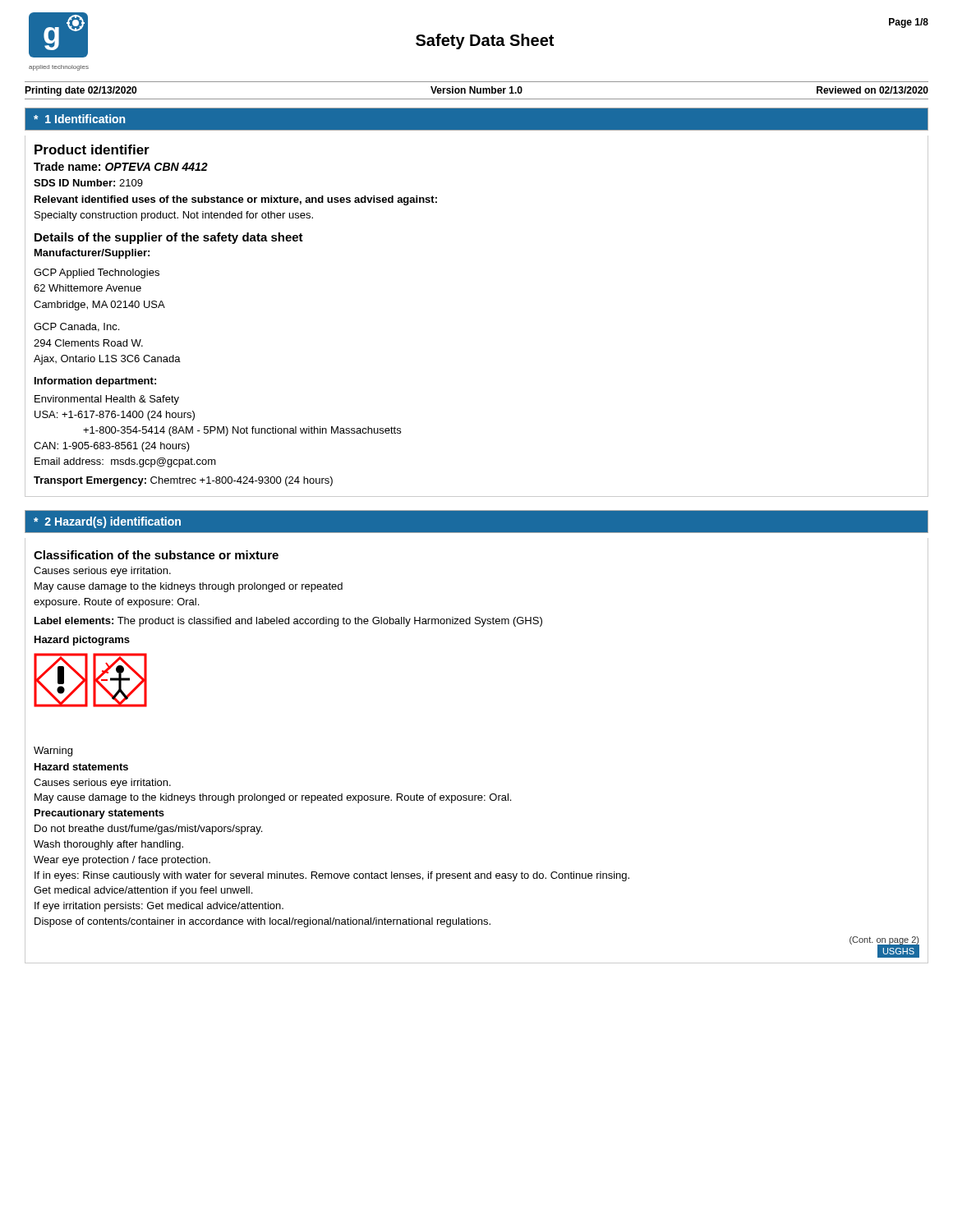Screen dimensions: 1232x953
Task: Navigate to the block starting "Transport Emergency: Chemtrec"
Action: click(x=183, y=480)
